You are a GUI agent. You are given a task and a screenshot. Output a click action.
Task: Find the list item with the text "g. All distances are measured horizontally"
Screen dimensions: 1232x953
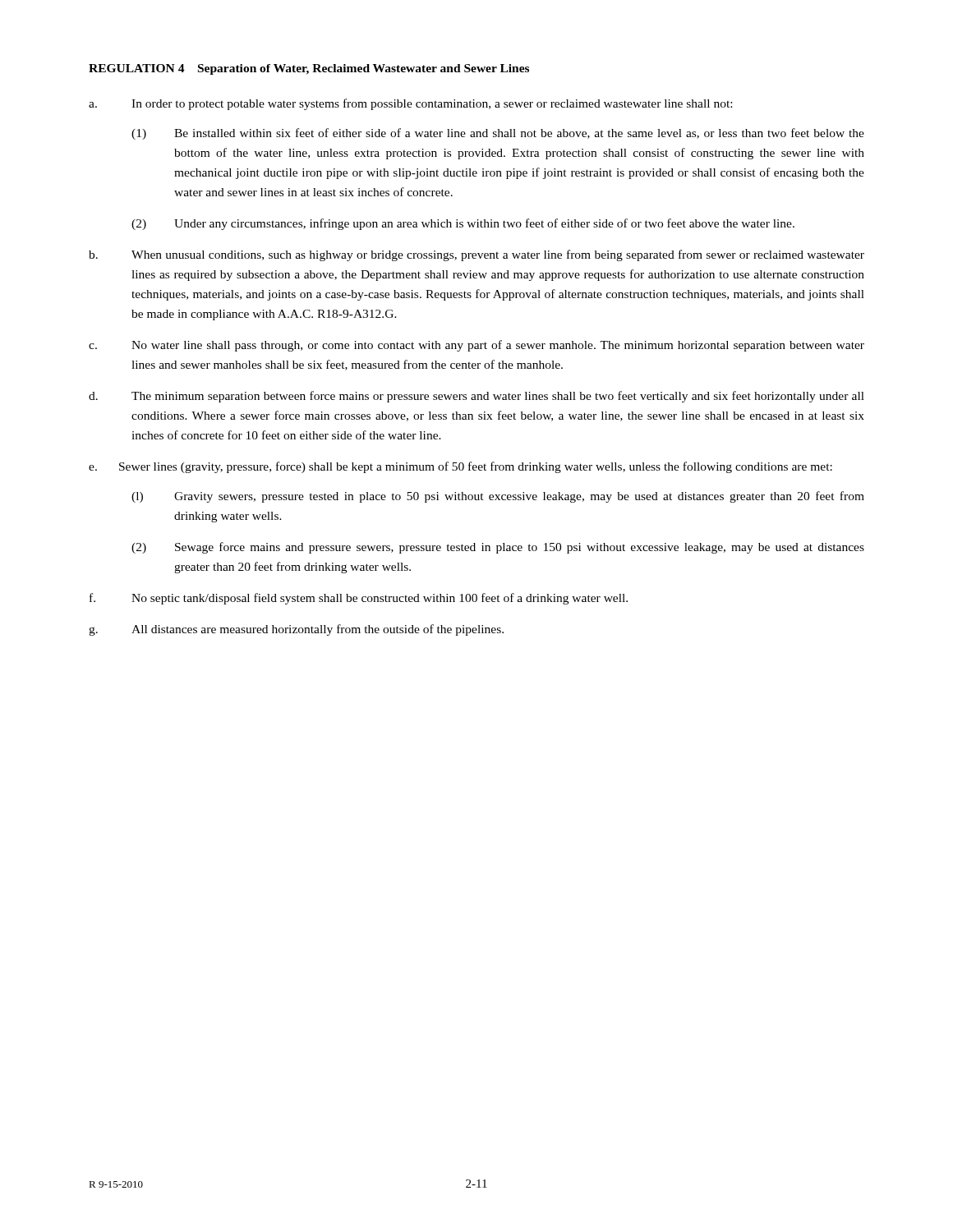[x=476, y=629]
